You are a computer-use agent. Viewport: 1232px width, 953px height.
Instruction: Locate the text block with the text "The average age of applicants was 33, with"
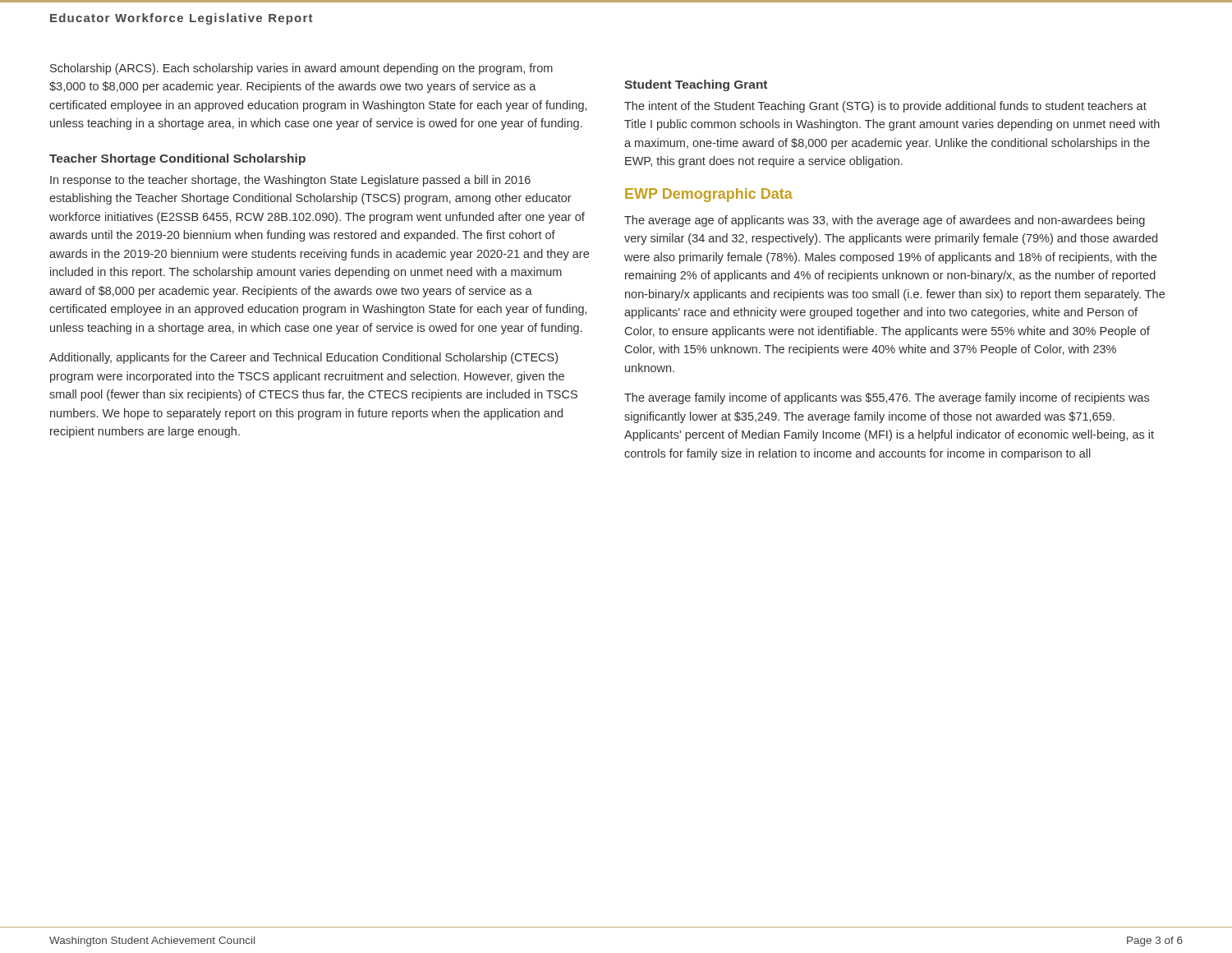click(895, 294)
